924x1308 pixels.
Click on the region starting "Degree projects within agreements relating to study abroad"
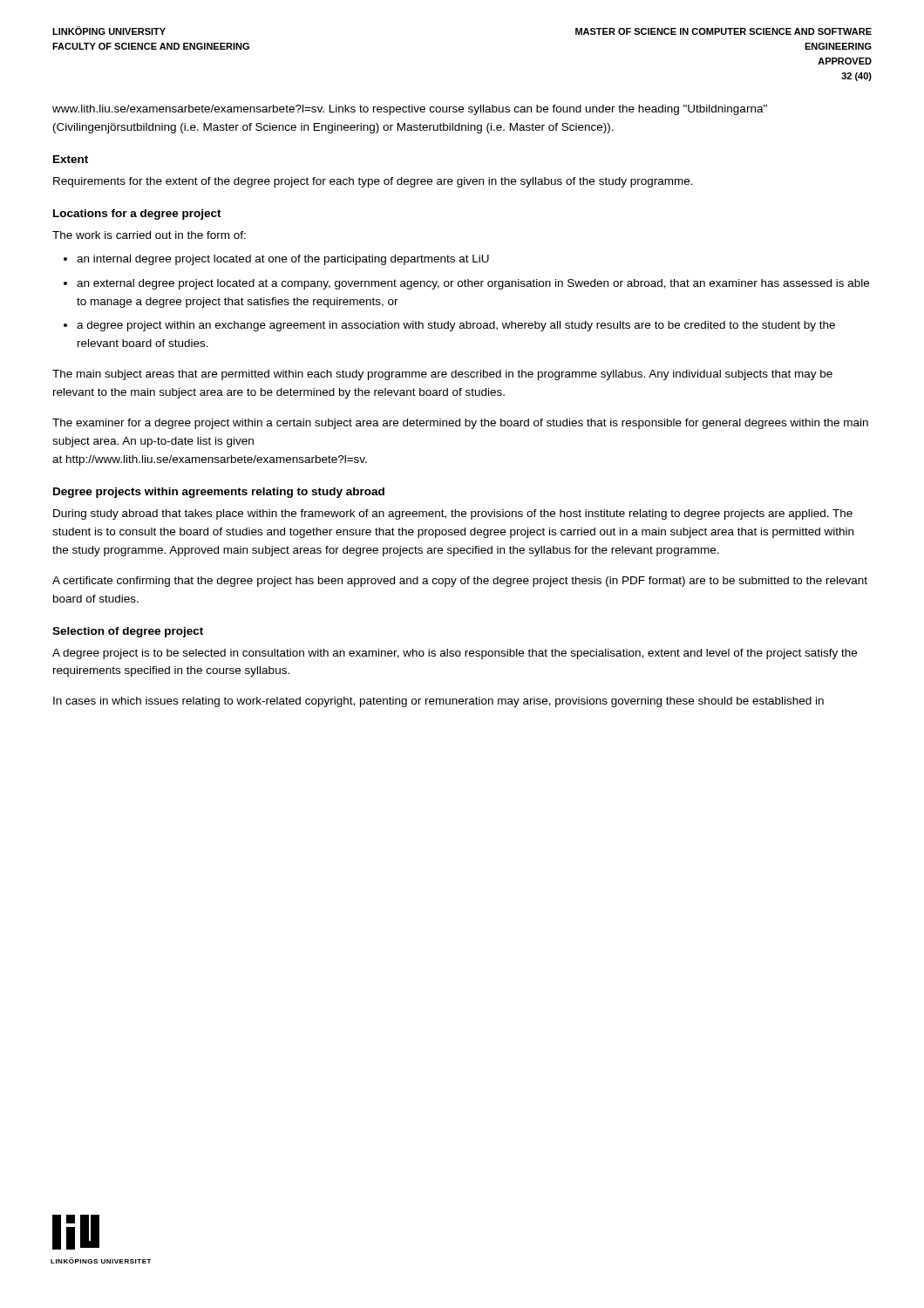219,491
